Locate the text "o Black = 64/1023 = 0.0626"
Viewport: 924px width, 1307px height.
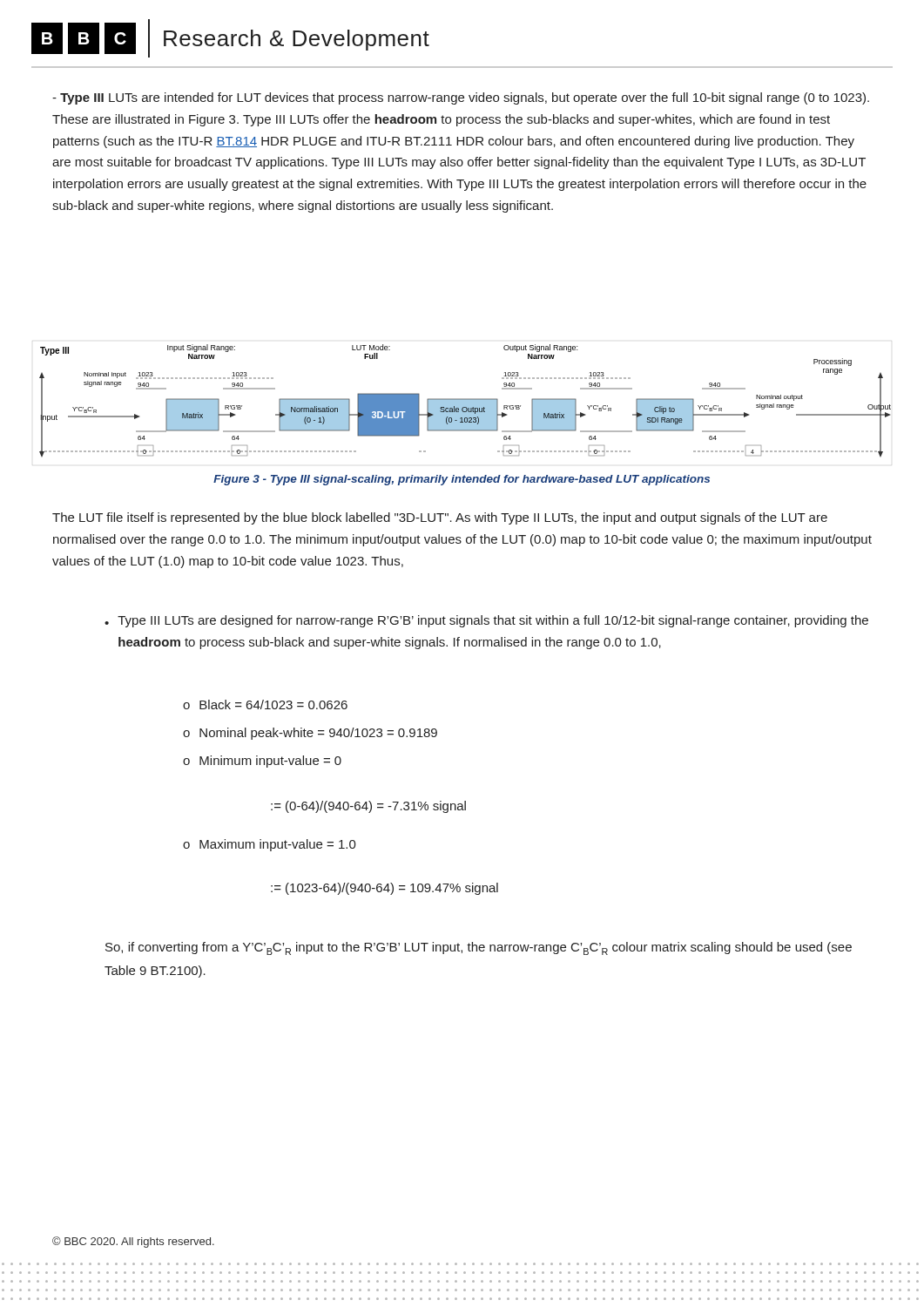(x=265, y=705)
